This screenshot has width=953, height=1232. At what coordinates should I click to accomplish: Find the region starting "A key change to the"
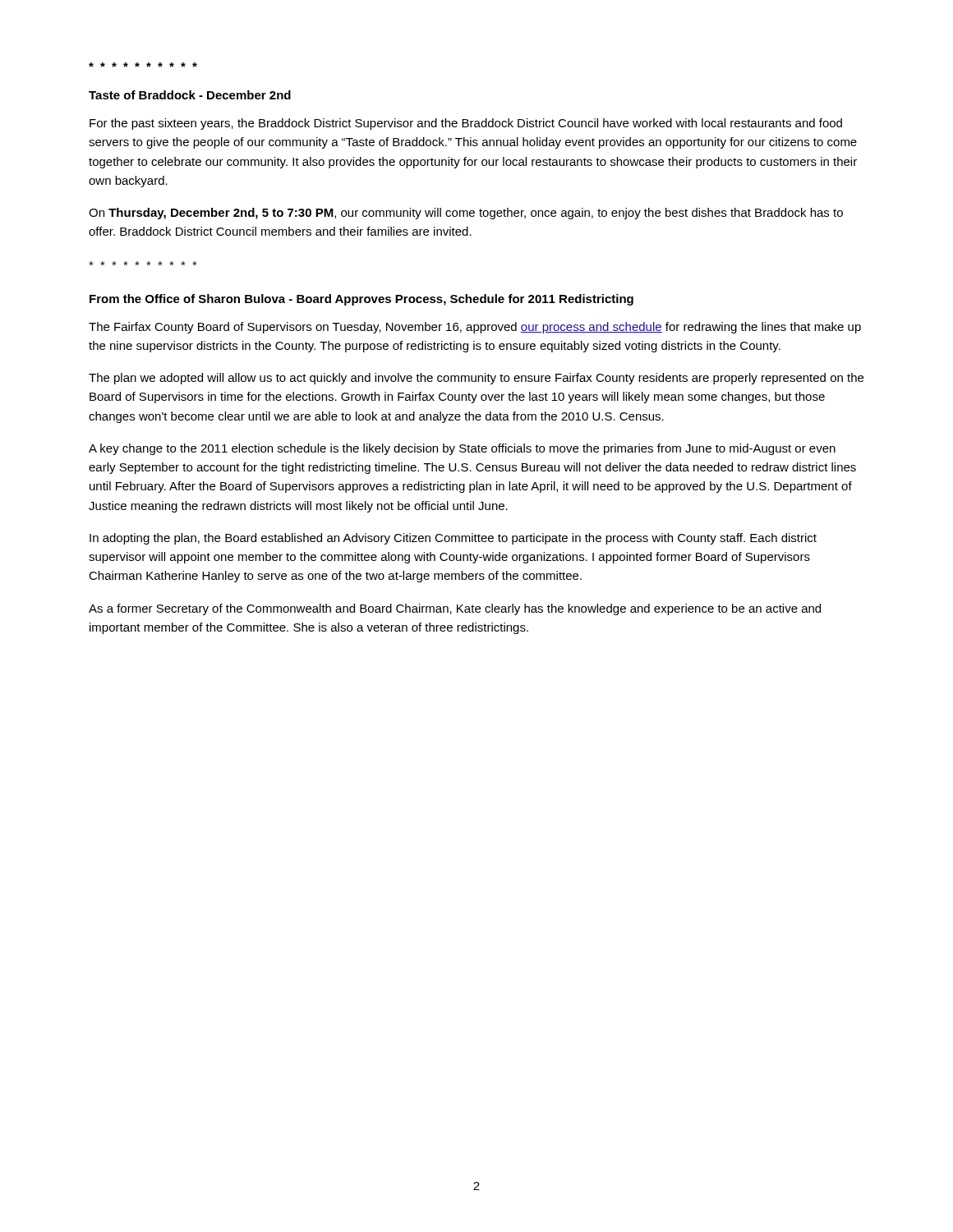click(x=473, y=476)
